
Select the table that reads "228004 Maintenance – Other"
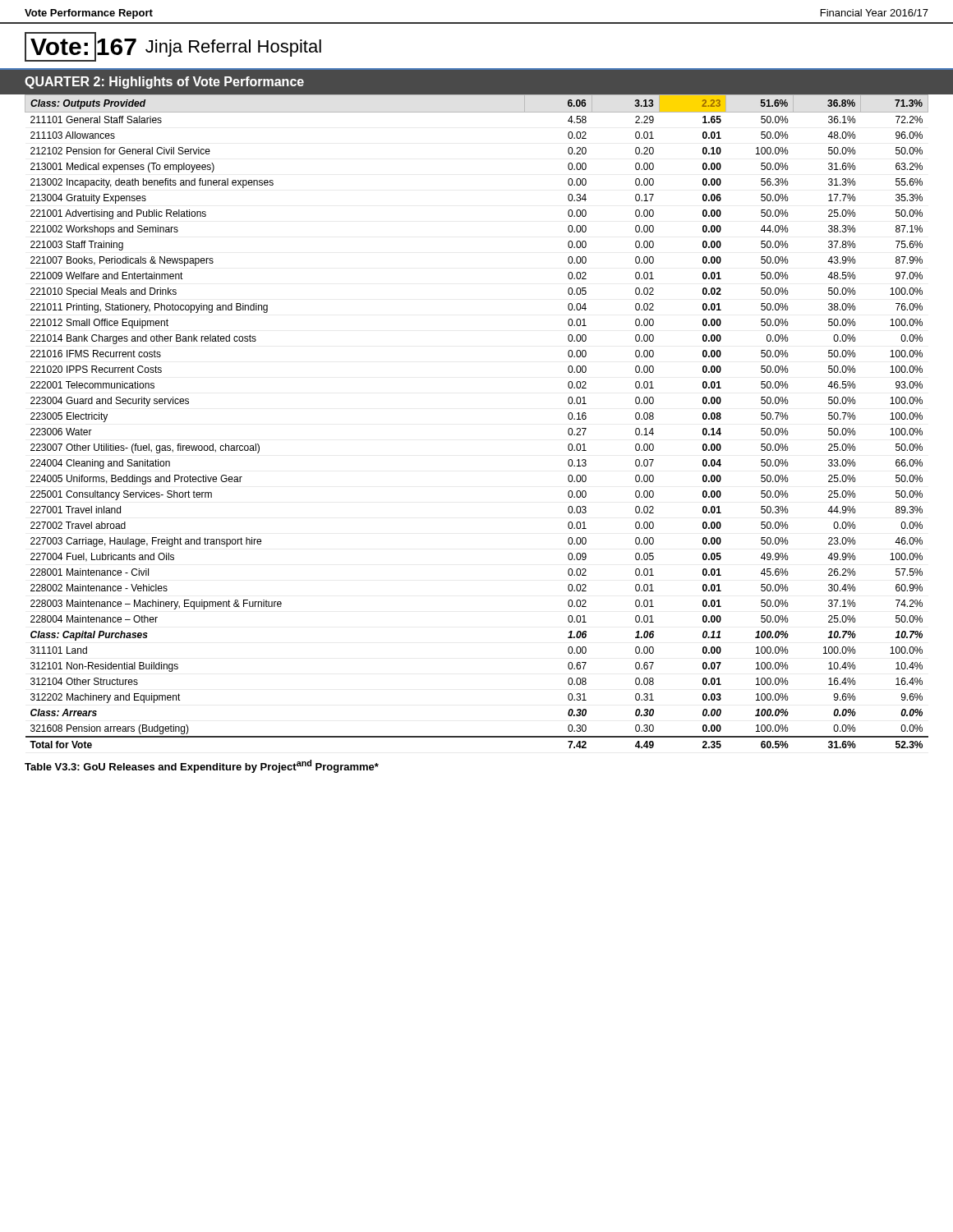[x=476, y=424]
